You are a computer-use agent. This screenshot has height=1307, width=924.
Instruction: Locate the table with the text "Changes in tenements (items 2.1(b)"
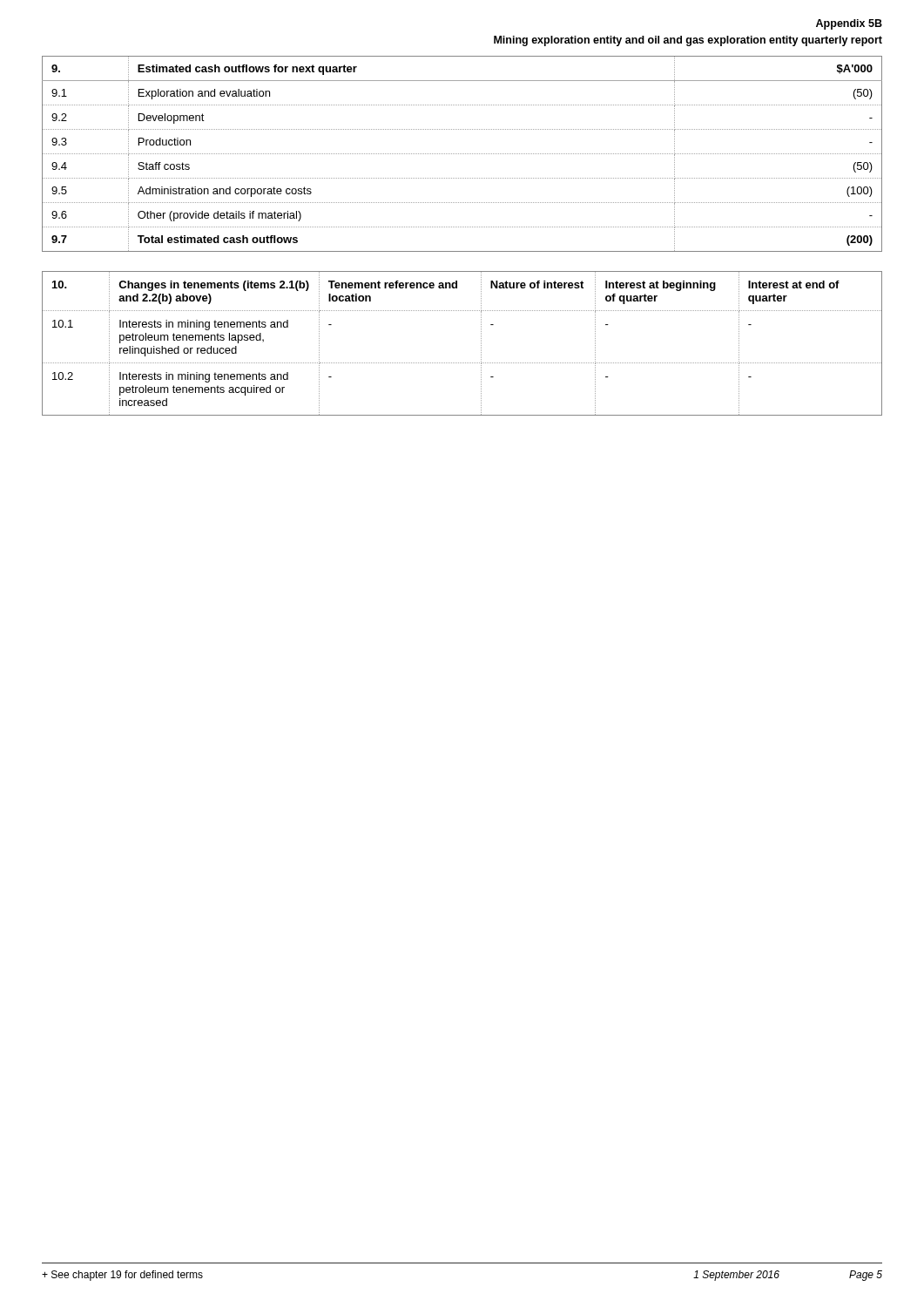point(462,343)
